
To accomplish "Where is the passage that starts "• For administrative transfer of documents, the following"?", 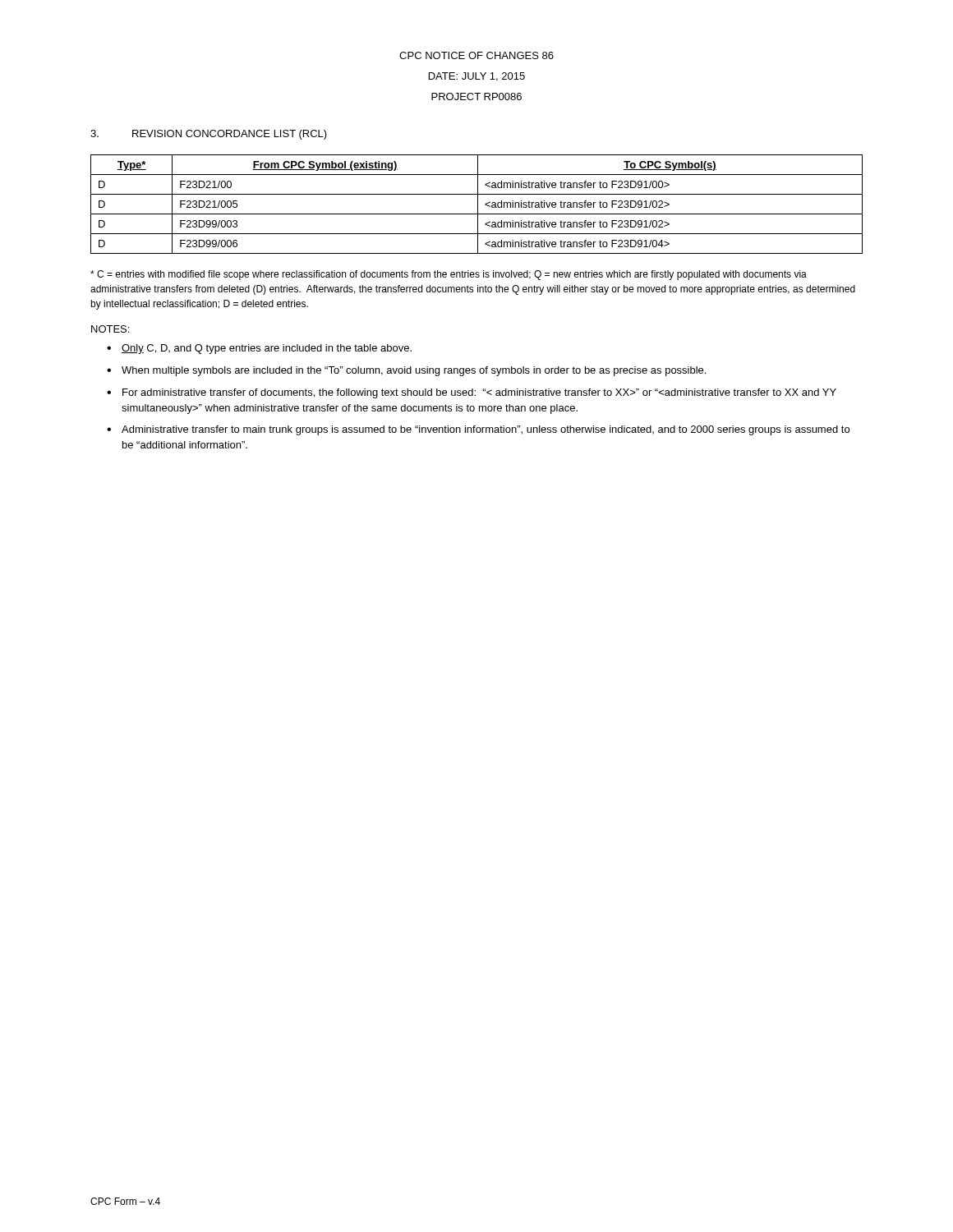I will click(485, 400).
